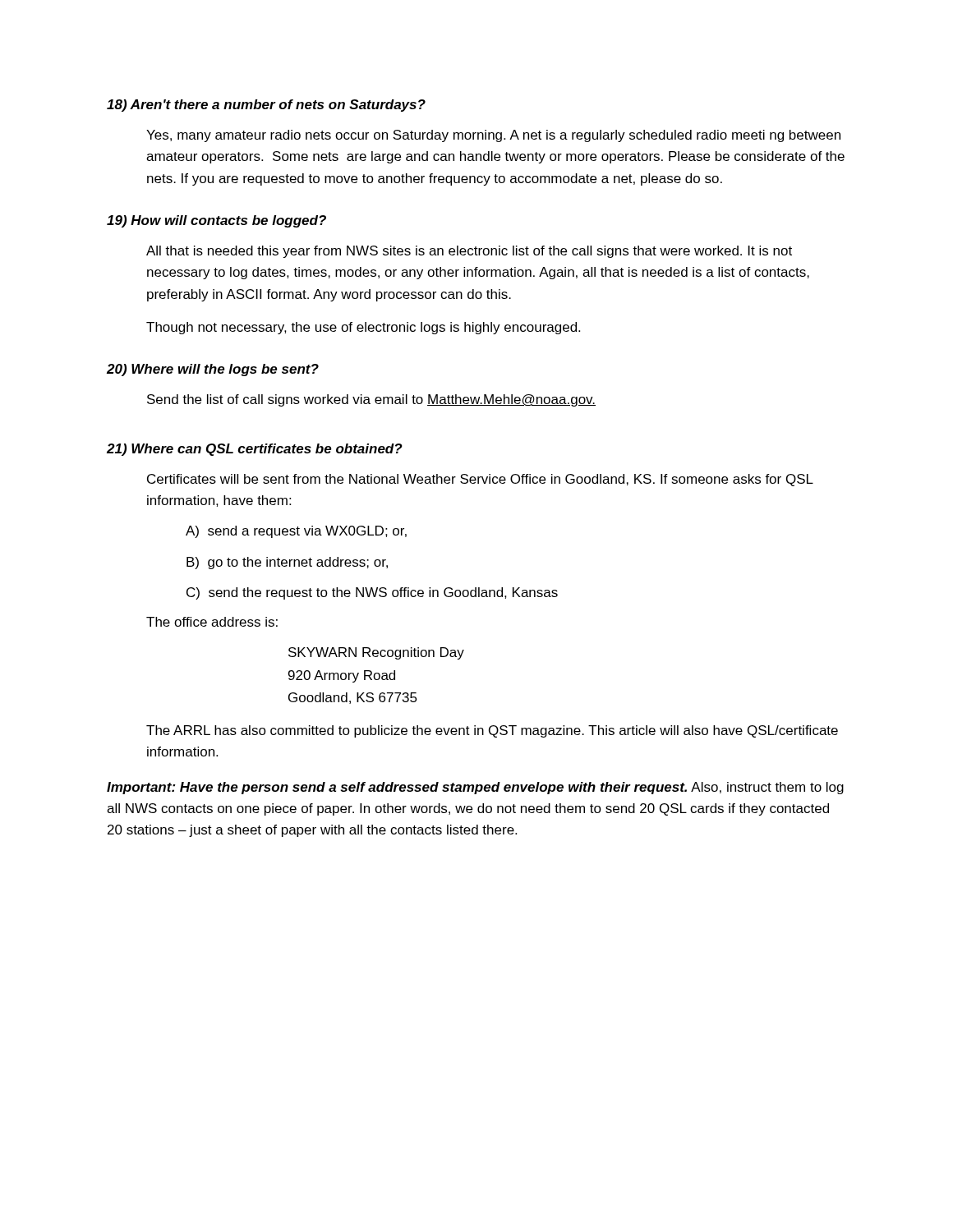Locate the list item containing "B) go to the internet"

[287, 562]
